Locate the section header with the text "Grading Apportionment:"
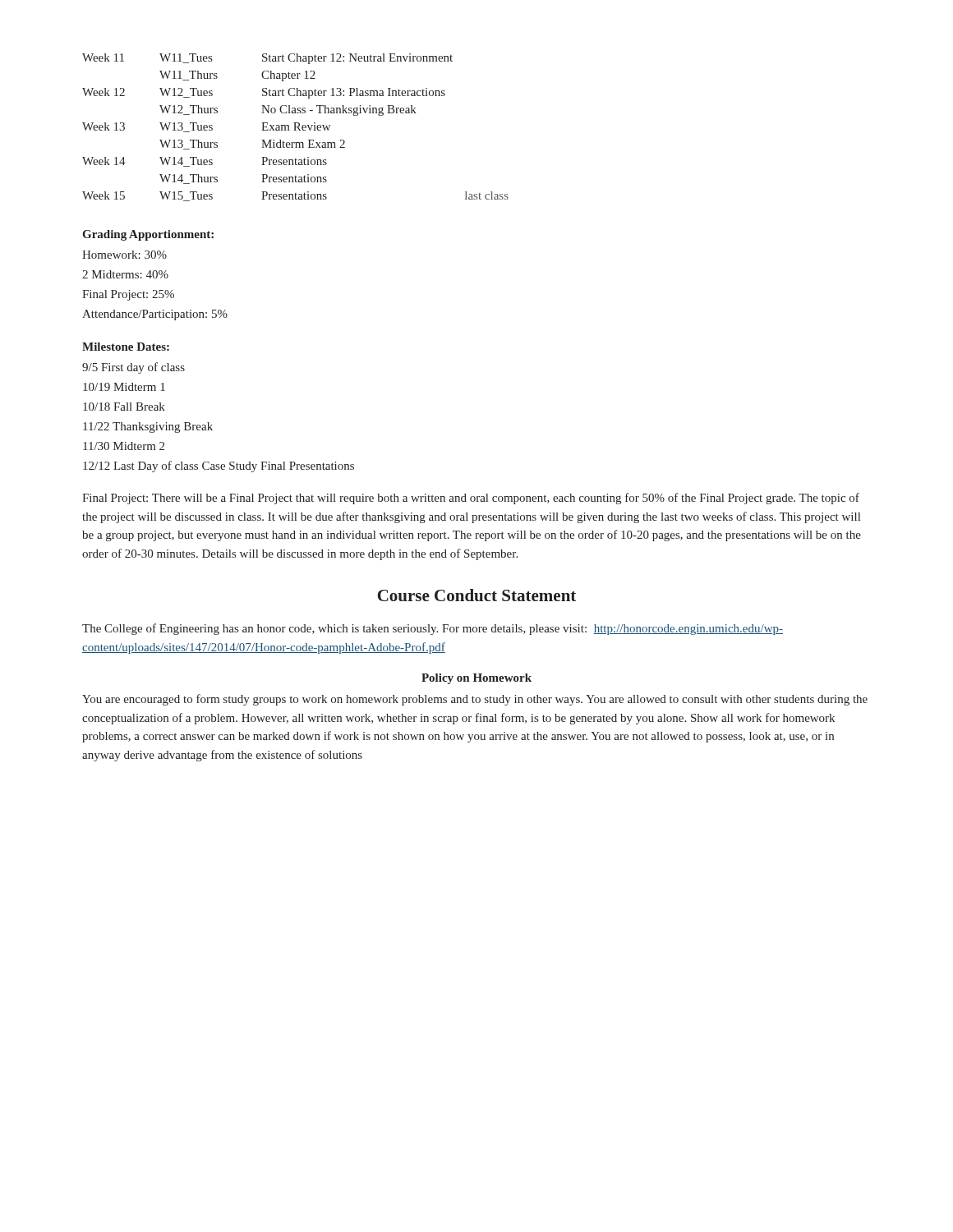Viewport: 953px width, 1232px height. (148, 234)
